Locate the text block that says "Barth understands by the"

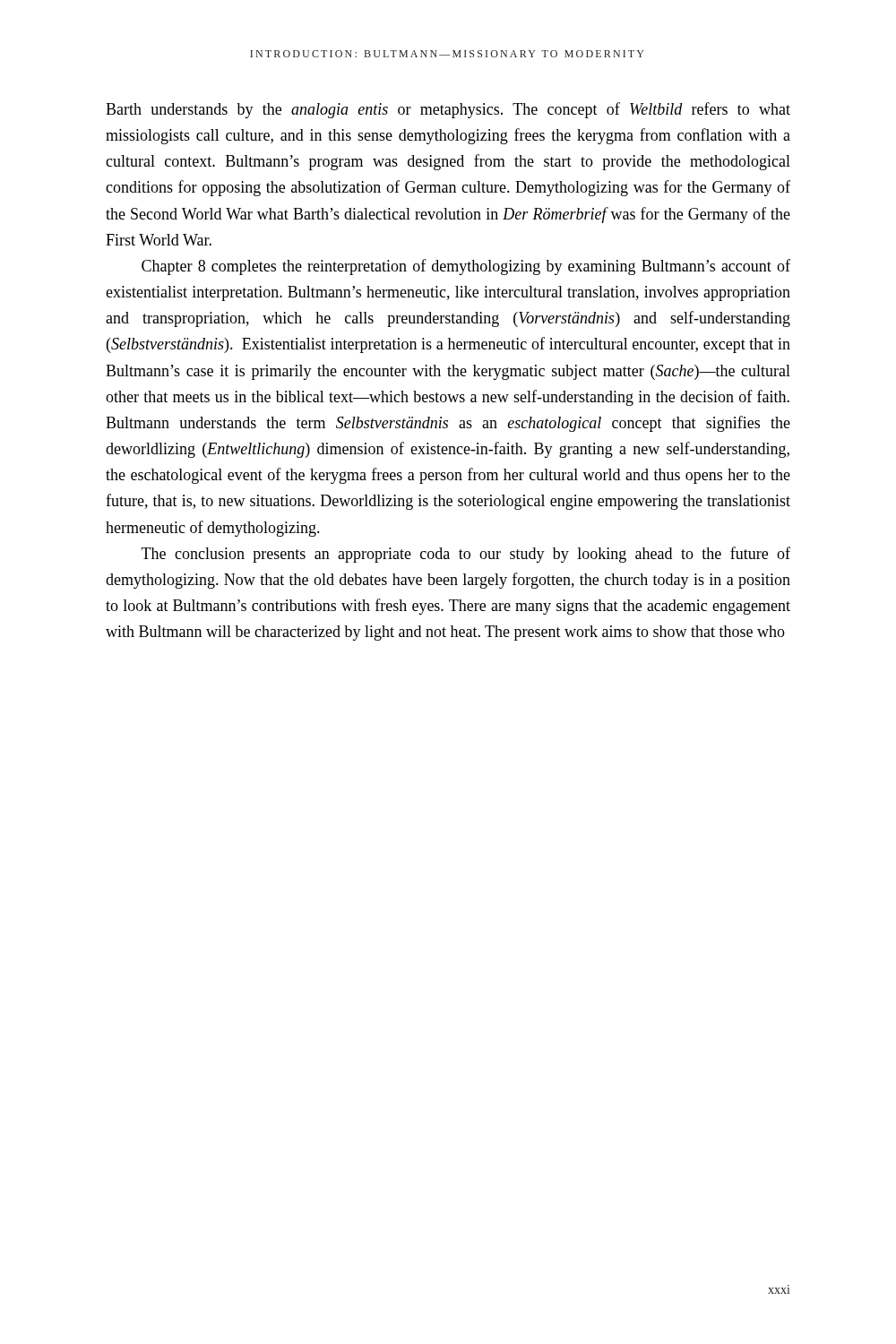pyautogui.click(x=448, y=371)
